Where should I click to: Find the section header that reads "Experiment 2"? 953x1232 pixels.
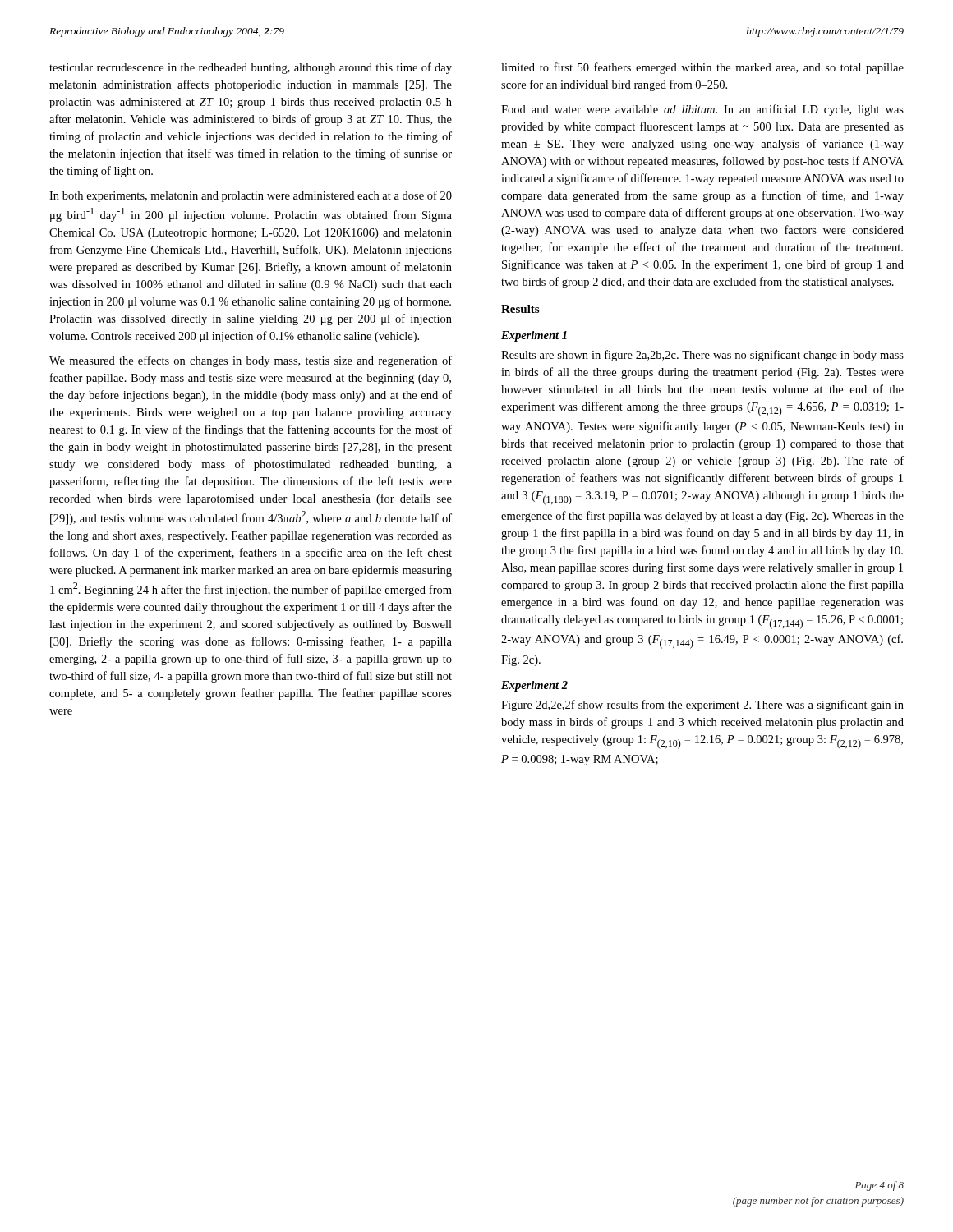[534, 685]
